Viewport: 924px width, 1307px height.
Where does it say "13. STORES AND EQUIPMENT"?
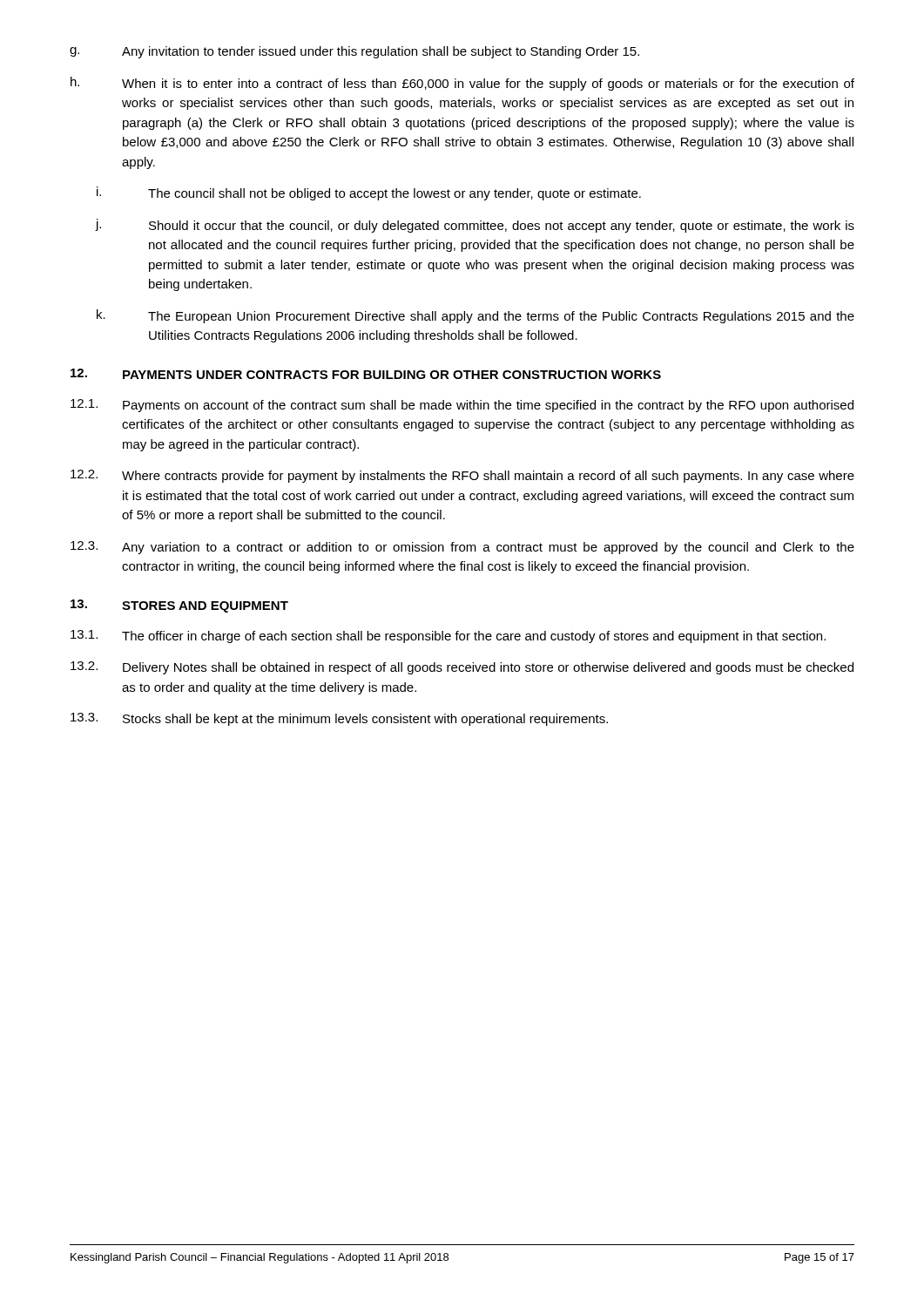pyautogui.click(x=179, y=605)
